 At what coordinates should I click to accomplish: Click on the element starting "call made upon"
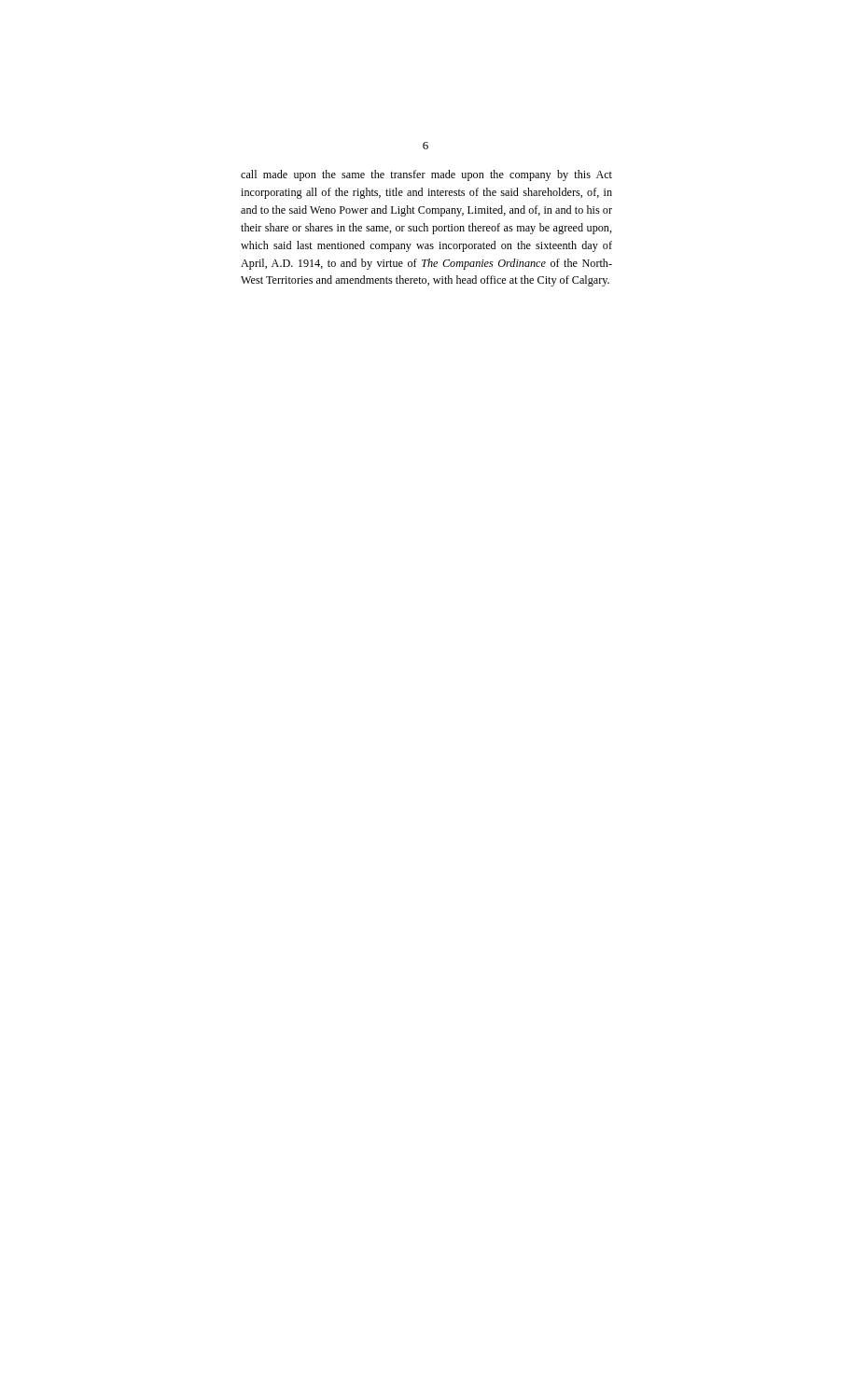(426, 227)
